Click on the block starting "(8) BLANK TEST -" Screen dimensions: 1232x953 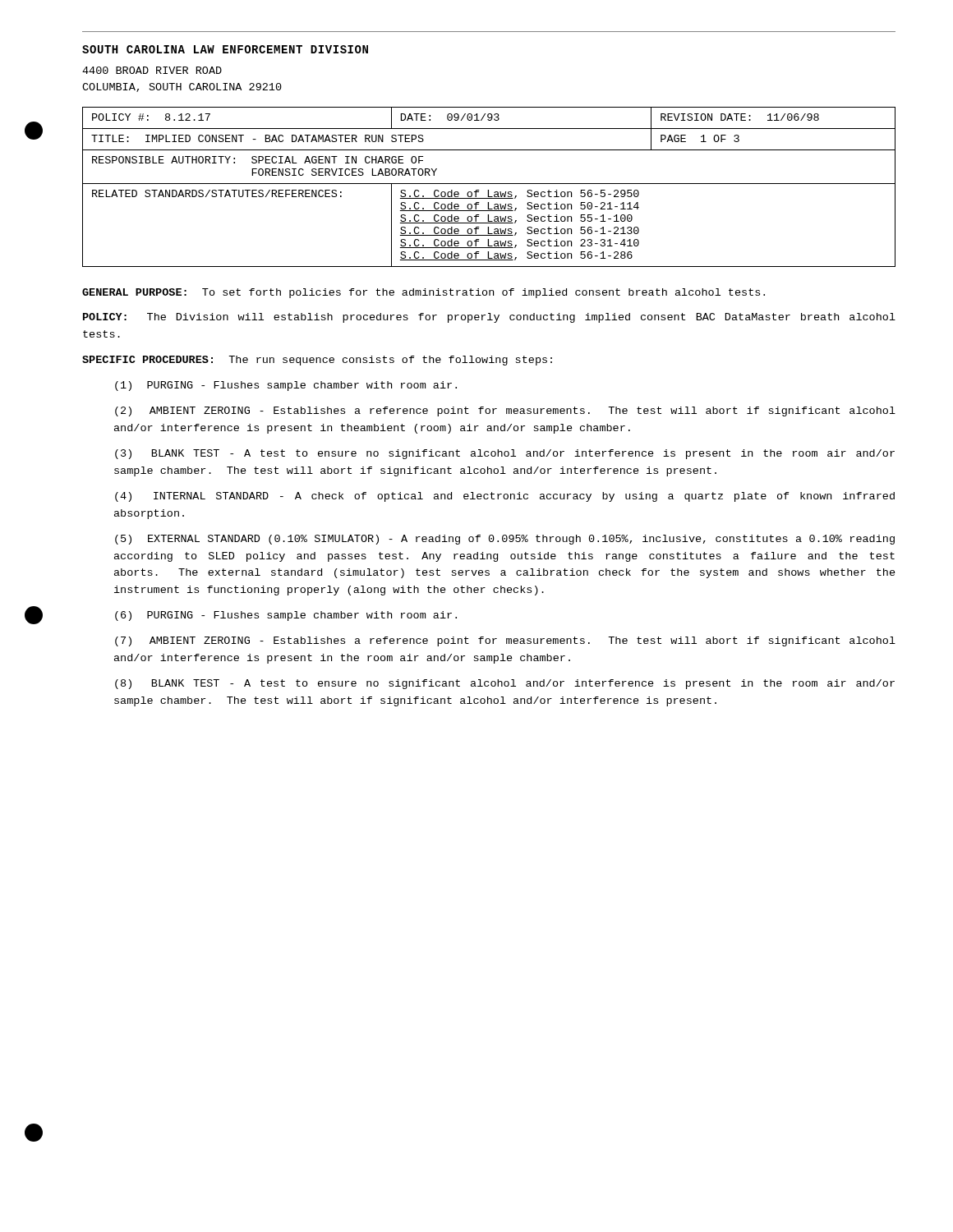504,692
